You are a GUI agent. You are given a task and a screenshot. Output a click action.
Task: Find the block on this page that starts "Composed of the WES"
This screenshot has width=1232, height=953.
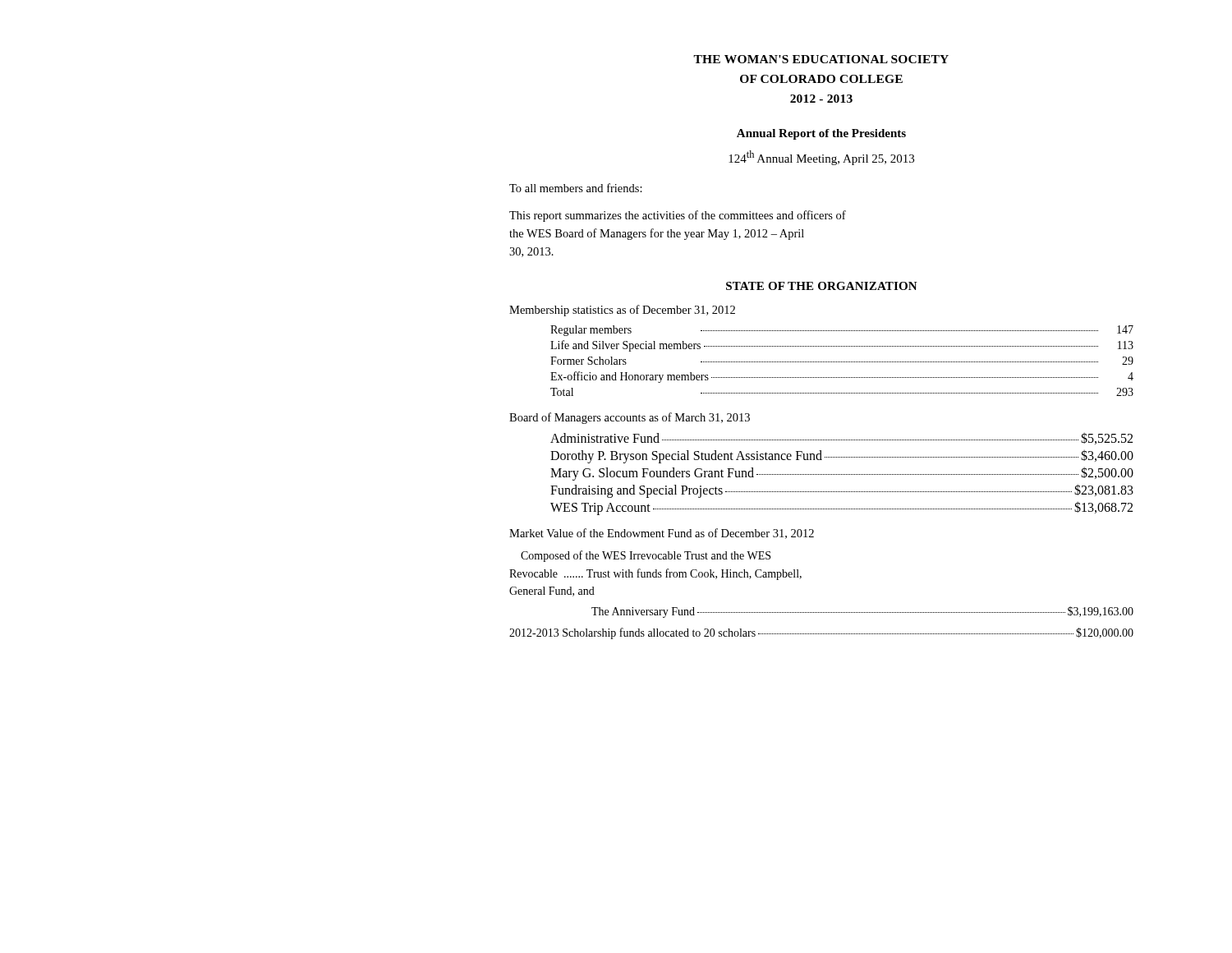click(x=656, y=574)
